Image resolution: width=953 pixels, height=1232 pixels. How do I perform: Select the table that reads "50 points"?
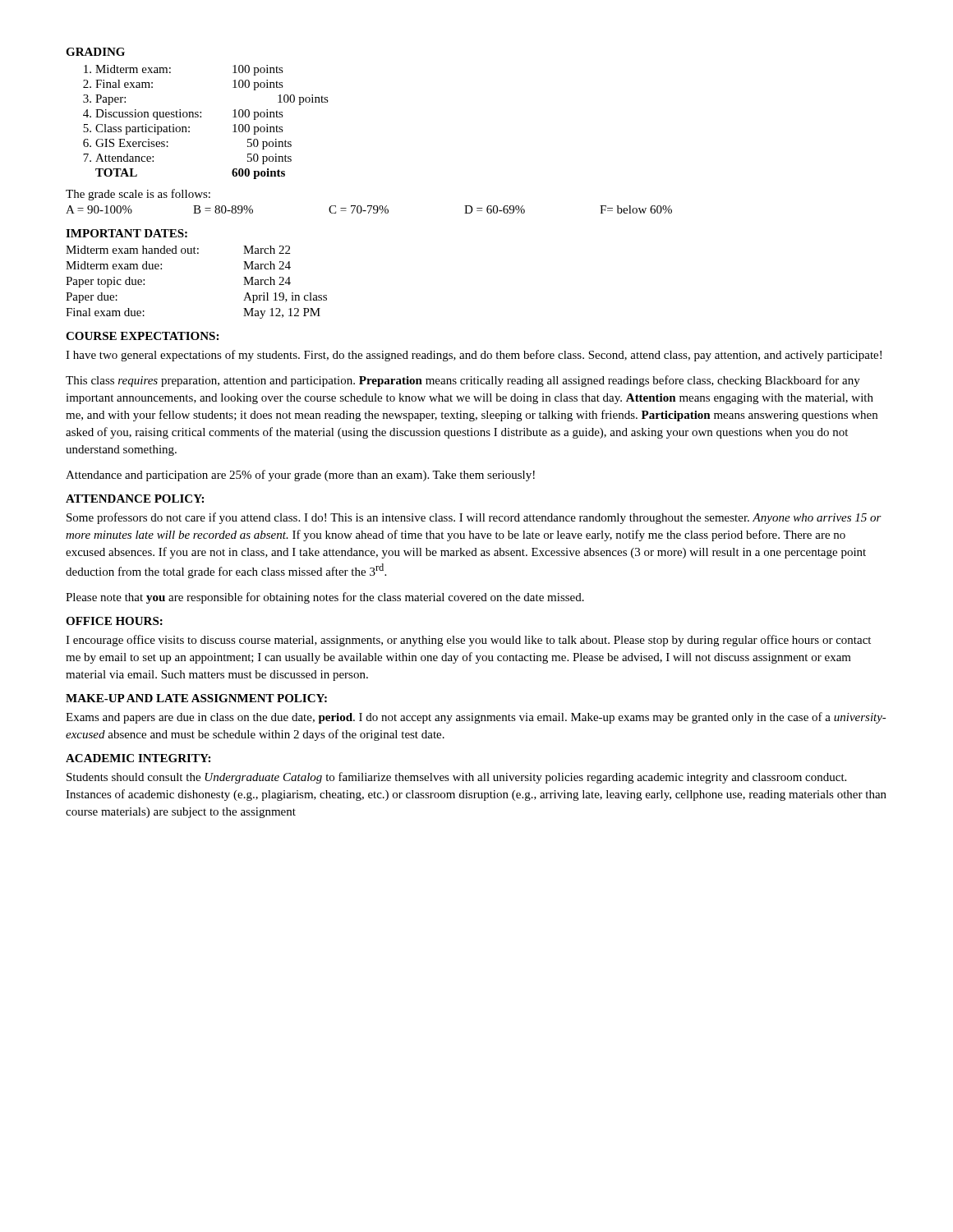point(476,122)
